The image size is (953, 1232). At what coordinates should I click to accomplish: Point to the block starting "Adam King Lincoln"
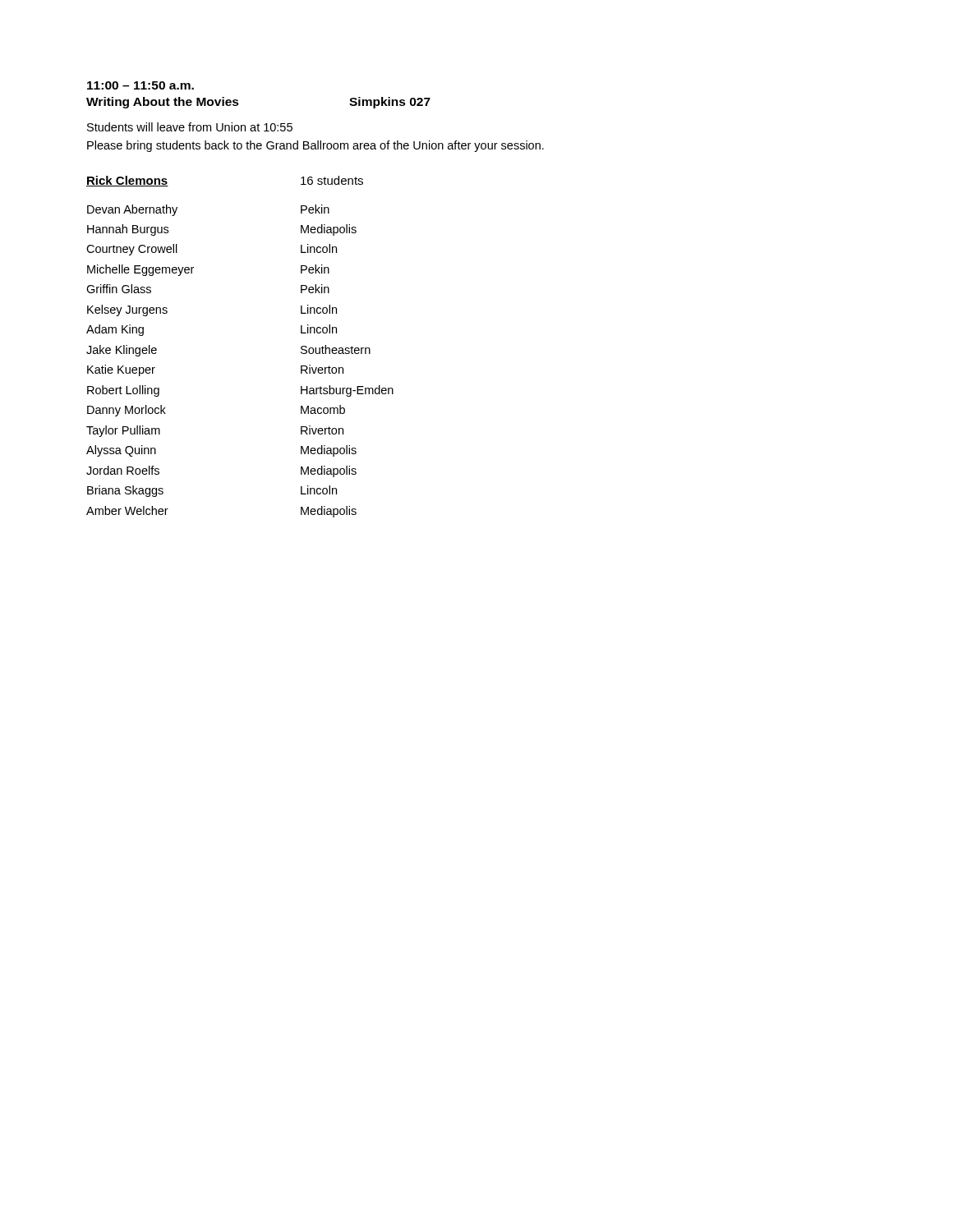point(109,330)
